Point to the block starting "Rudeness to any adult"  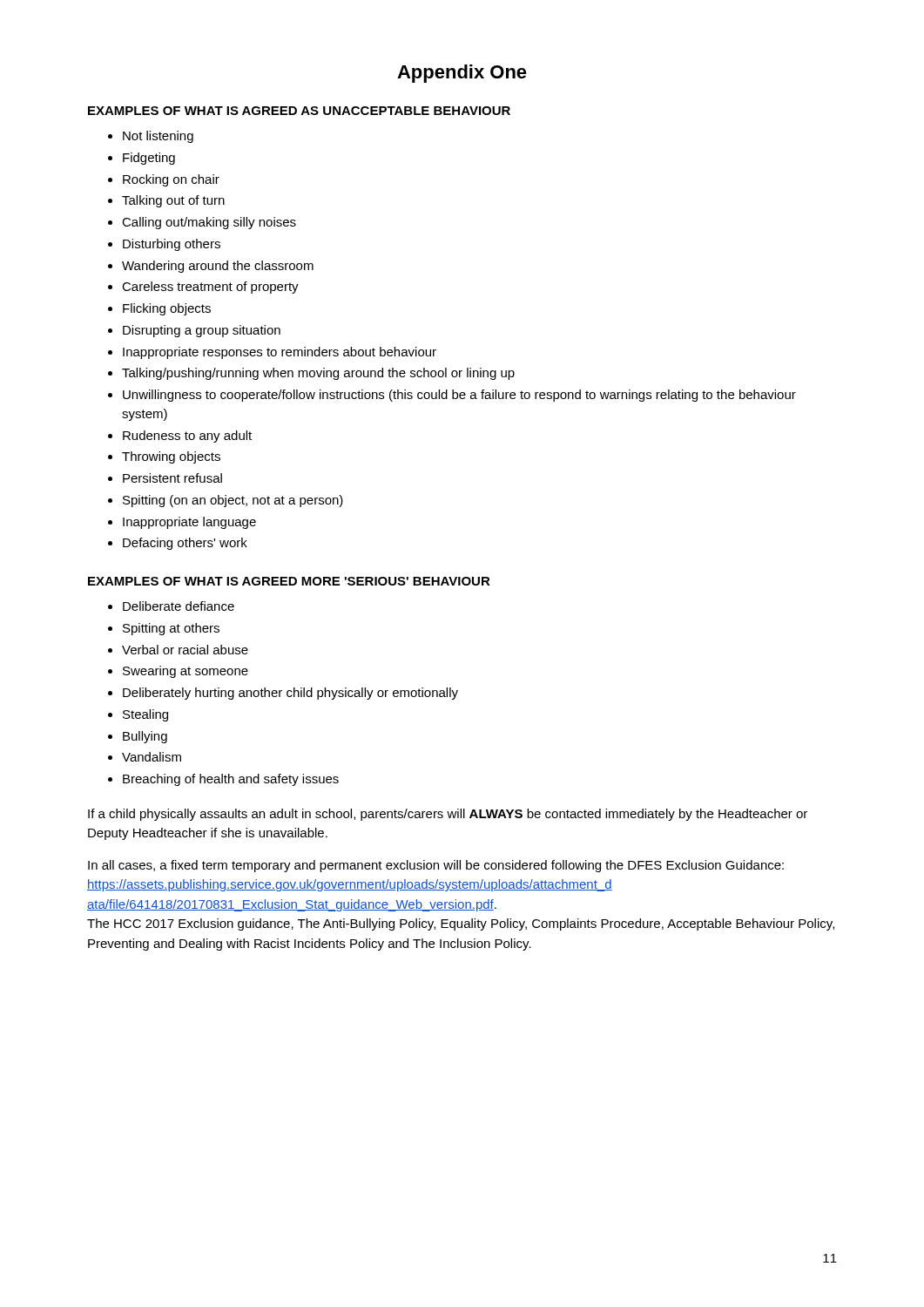(x=187, y=435)
